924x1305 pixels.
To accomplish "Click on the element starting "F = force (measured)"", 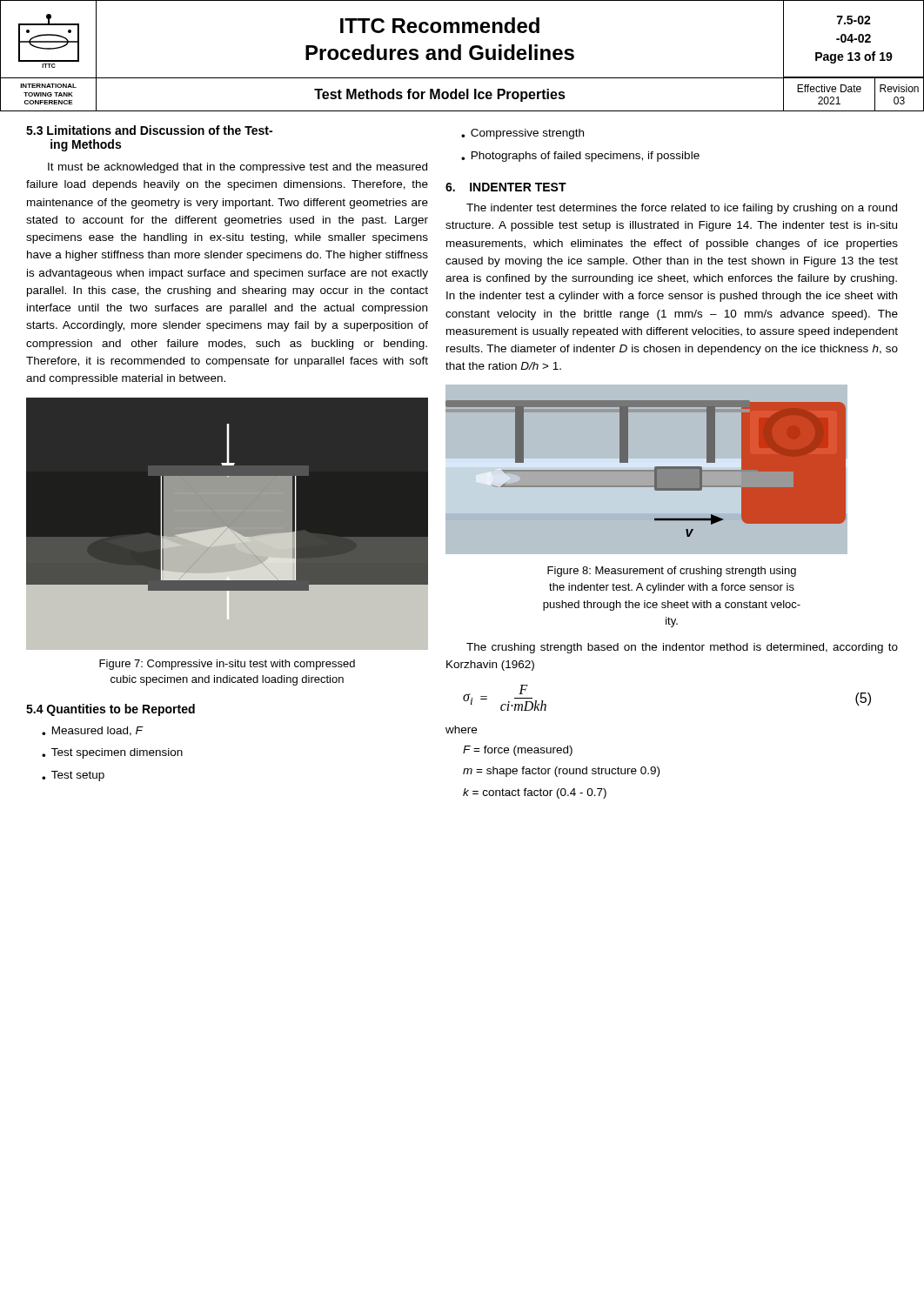I will pos(518,750).
